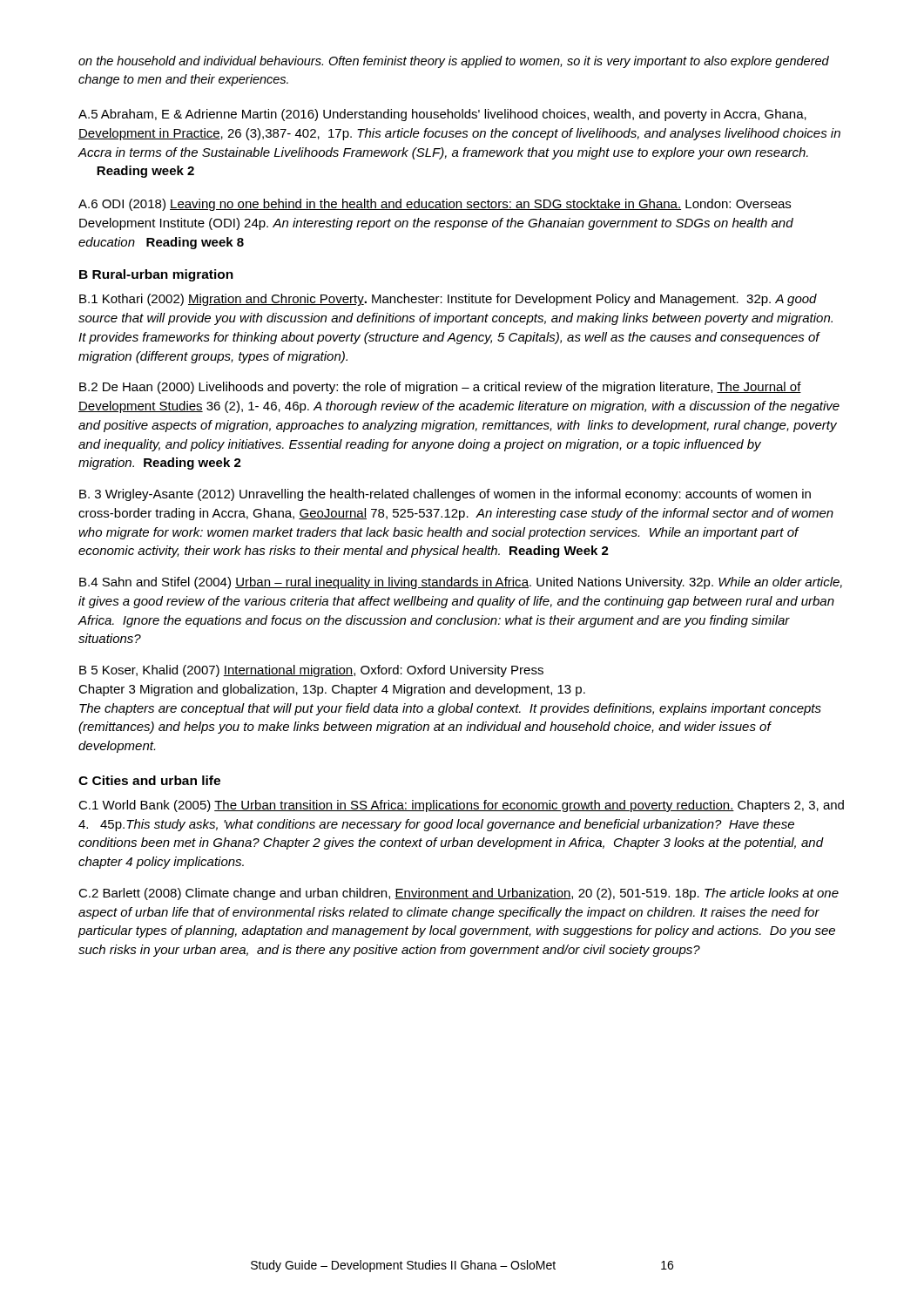
Task: Click the passage that begins "C.2 Barlett (2008) Climate"
Action: (x=459, y=921)
